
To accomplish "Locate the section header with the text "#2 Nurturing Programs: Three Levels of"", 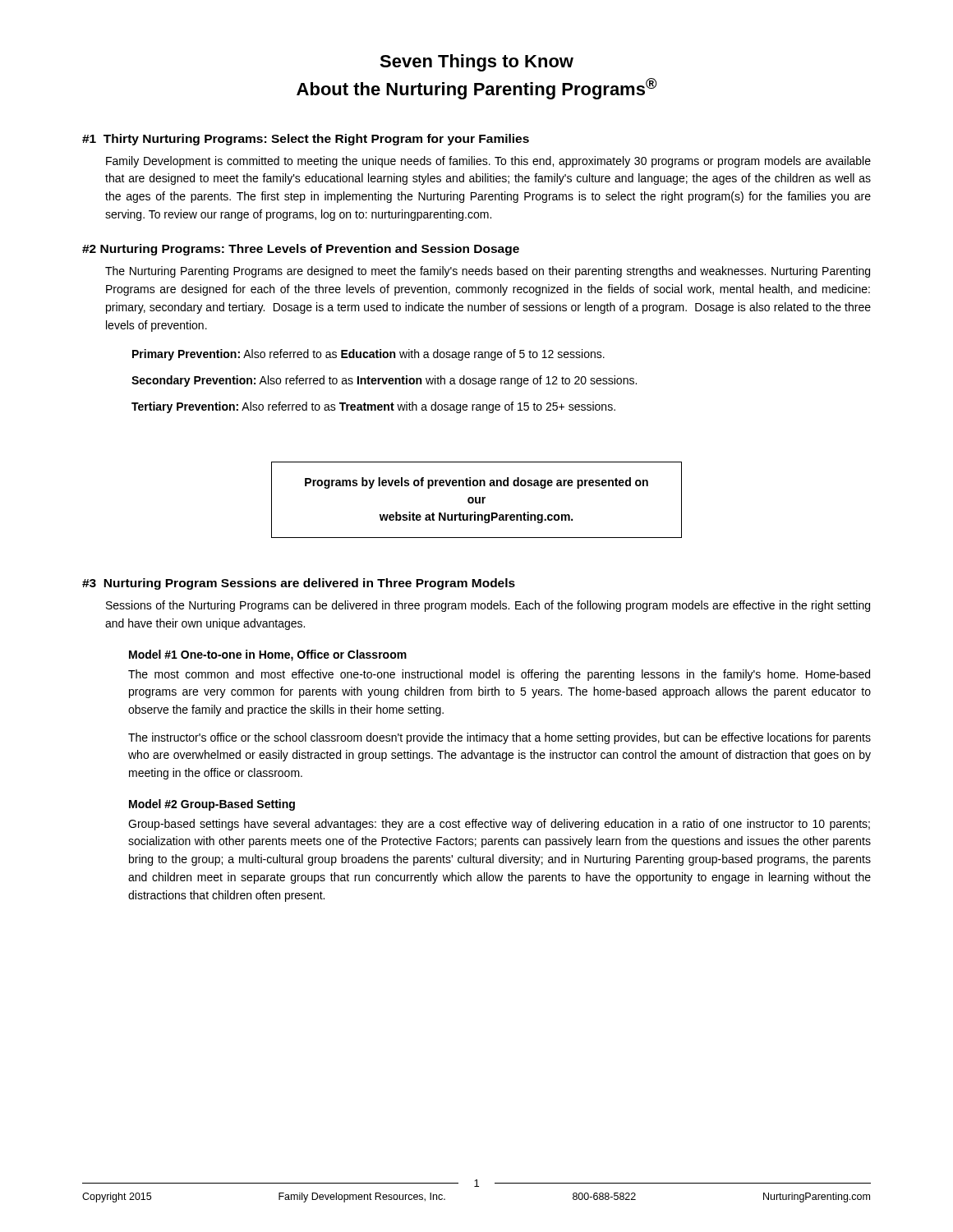I will pyautogui.click(x=301, y=249).
